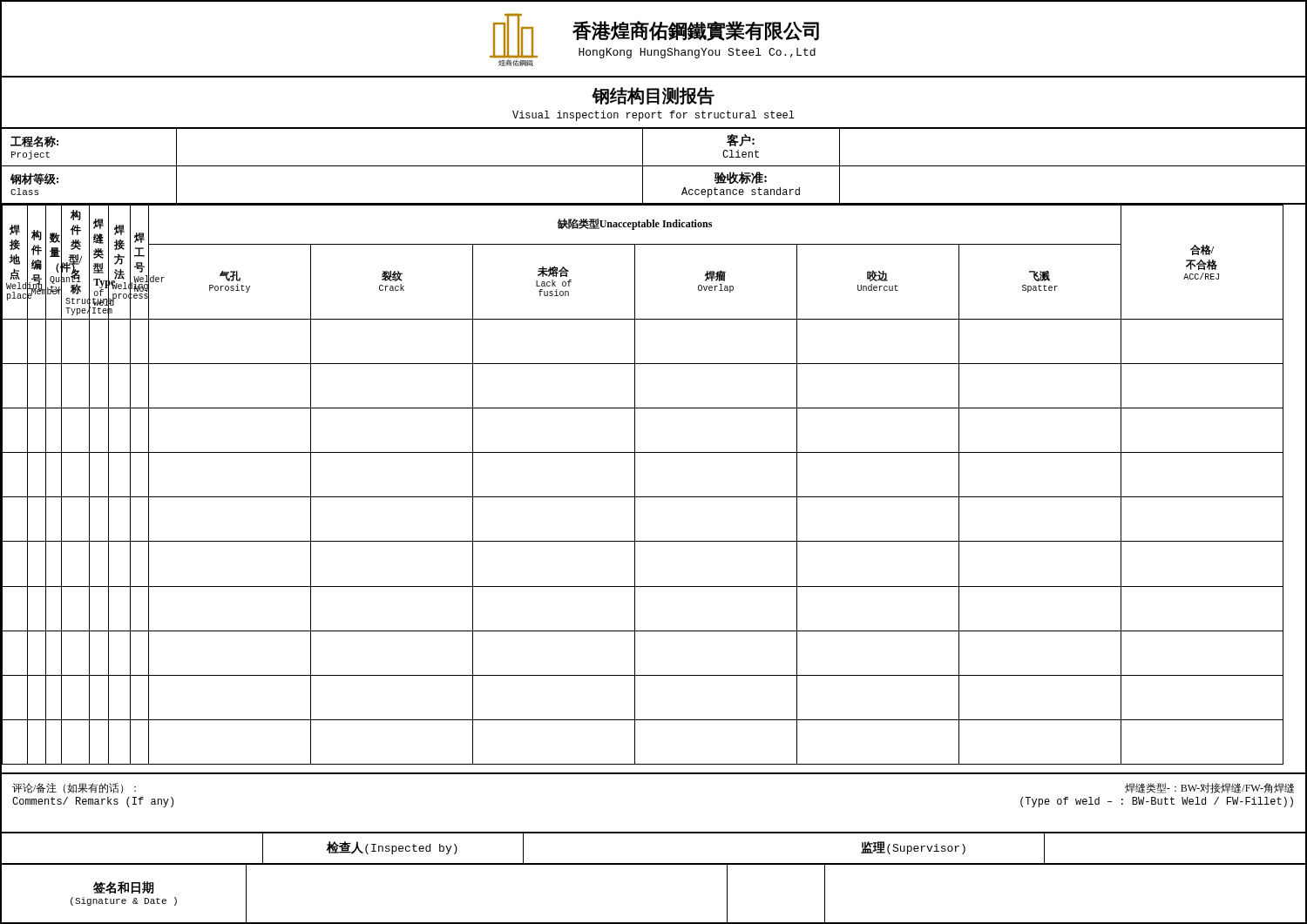Viewport: 1307px width, 924px height.
Task: Where does it say "检查人(Inspected by) 监理(Supervisor)"?
Action: [x=653, y=848]
